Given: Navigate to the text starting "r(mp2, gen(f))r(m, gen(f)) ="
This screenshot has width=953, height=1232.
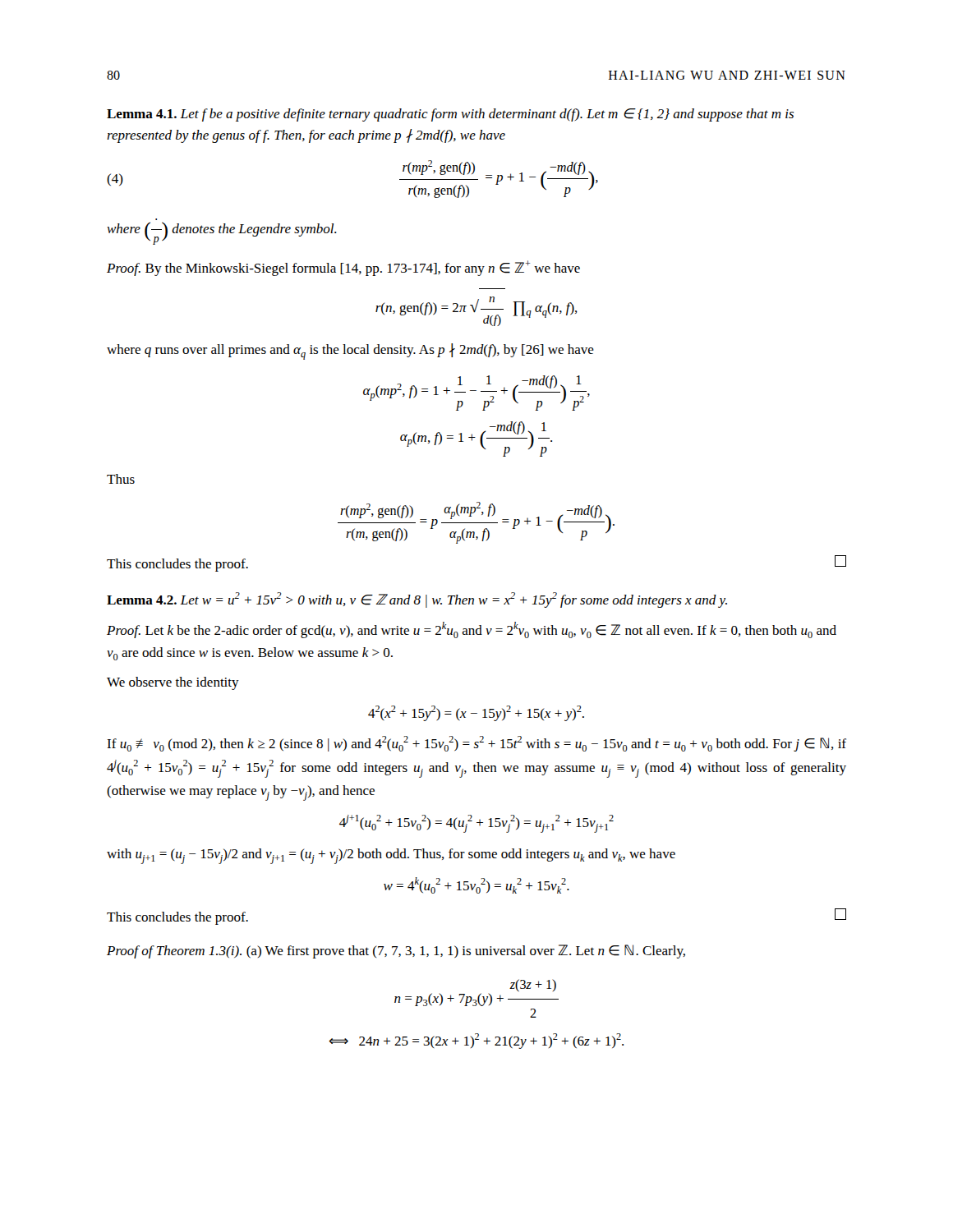Looking at the screenshot, I should [476, 522].
